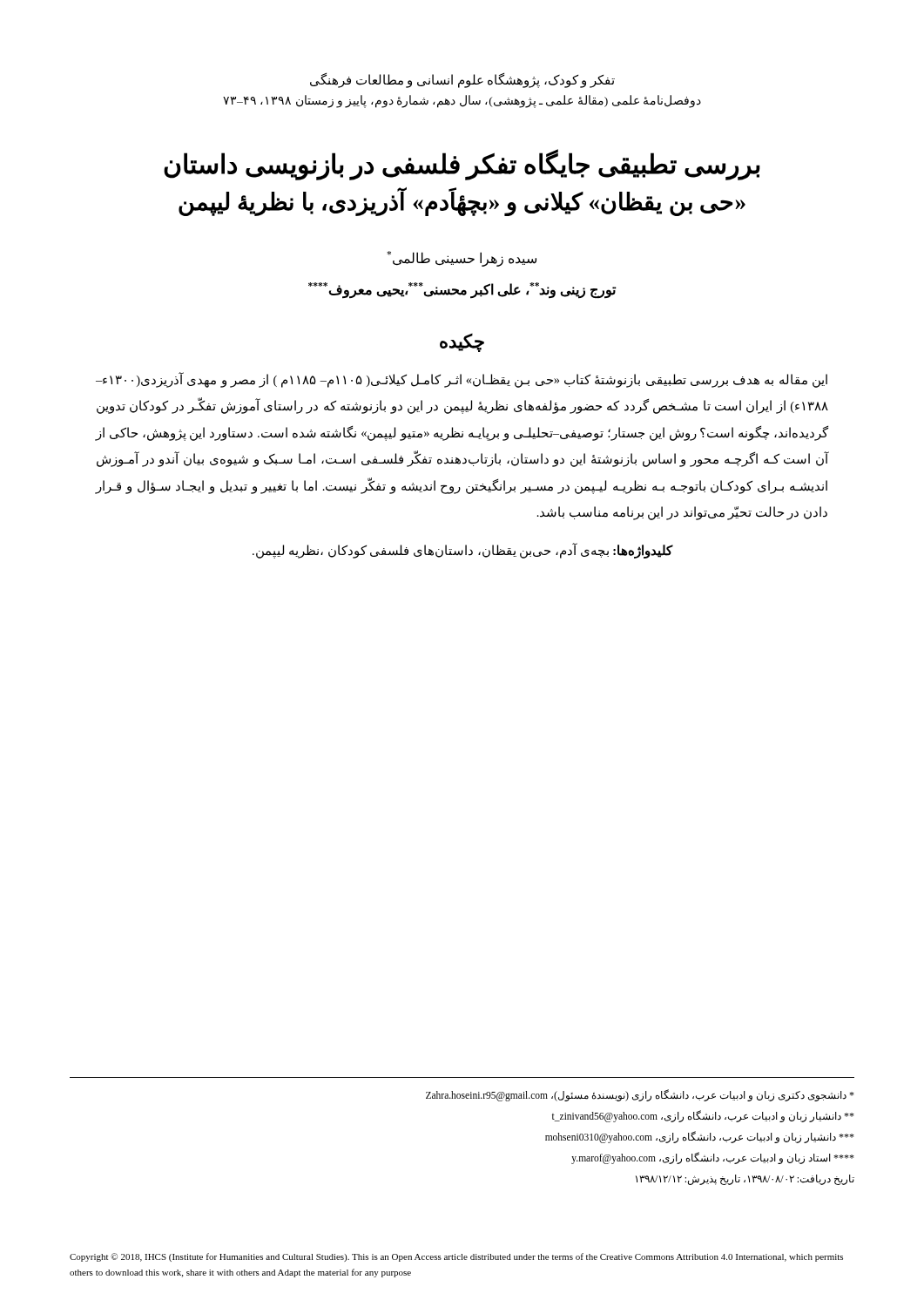Navigate to the region starting "دانشجوی دکتری زبان و ادبیات"
The height and width of the screenshot is (1307, 924).
pos(640,1095)
